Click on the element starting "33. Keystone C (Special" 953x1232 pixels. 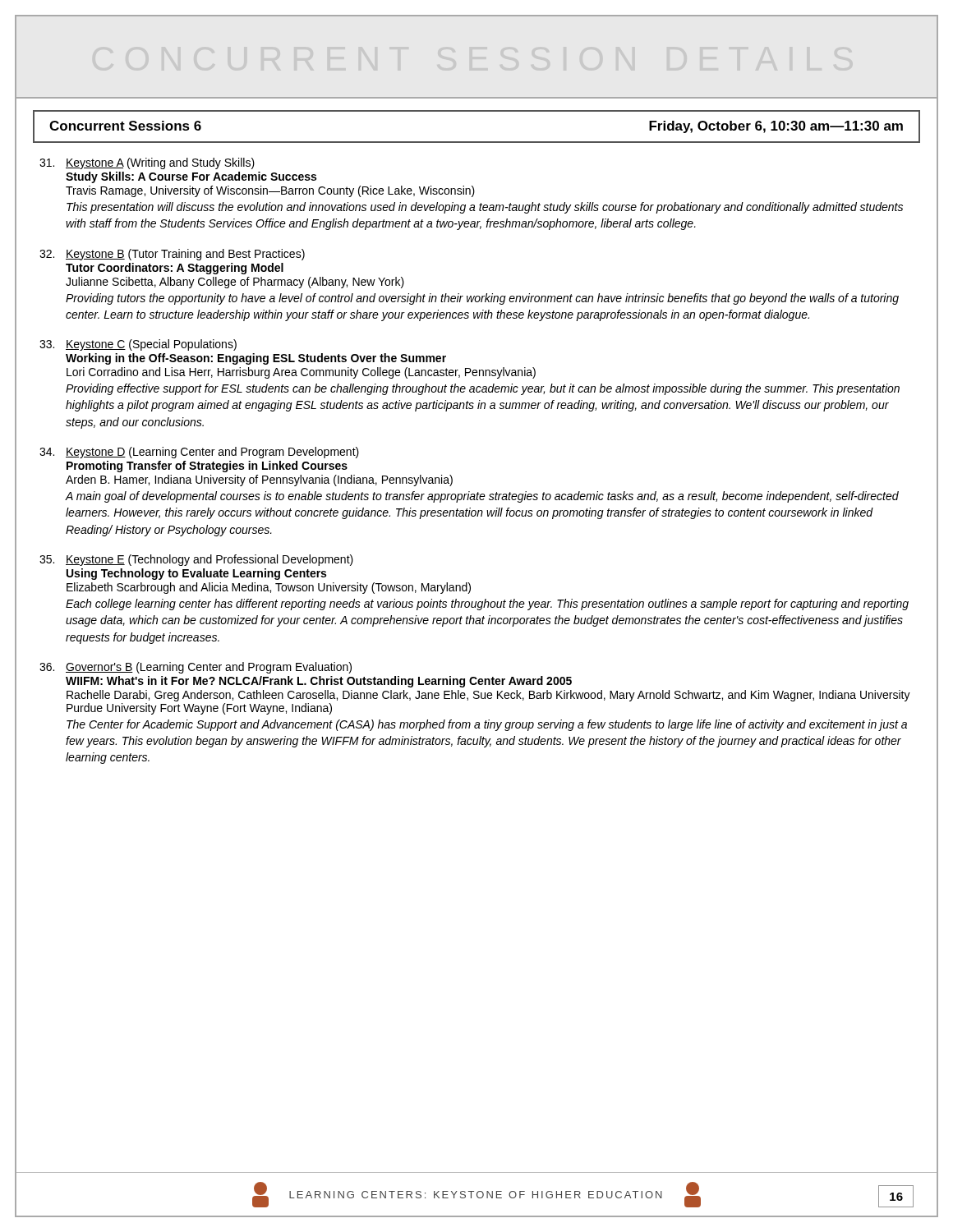click(x=476, y=384)
